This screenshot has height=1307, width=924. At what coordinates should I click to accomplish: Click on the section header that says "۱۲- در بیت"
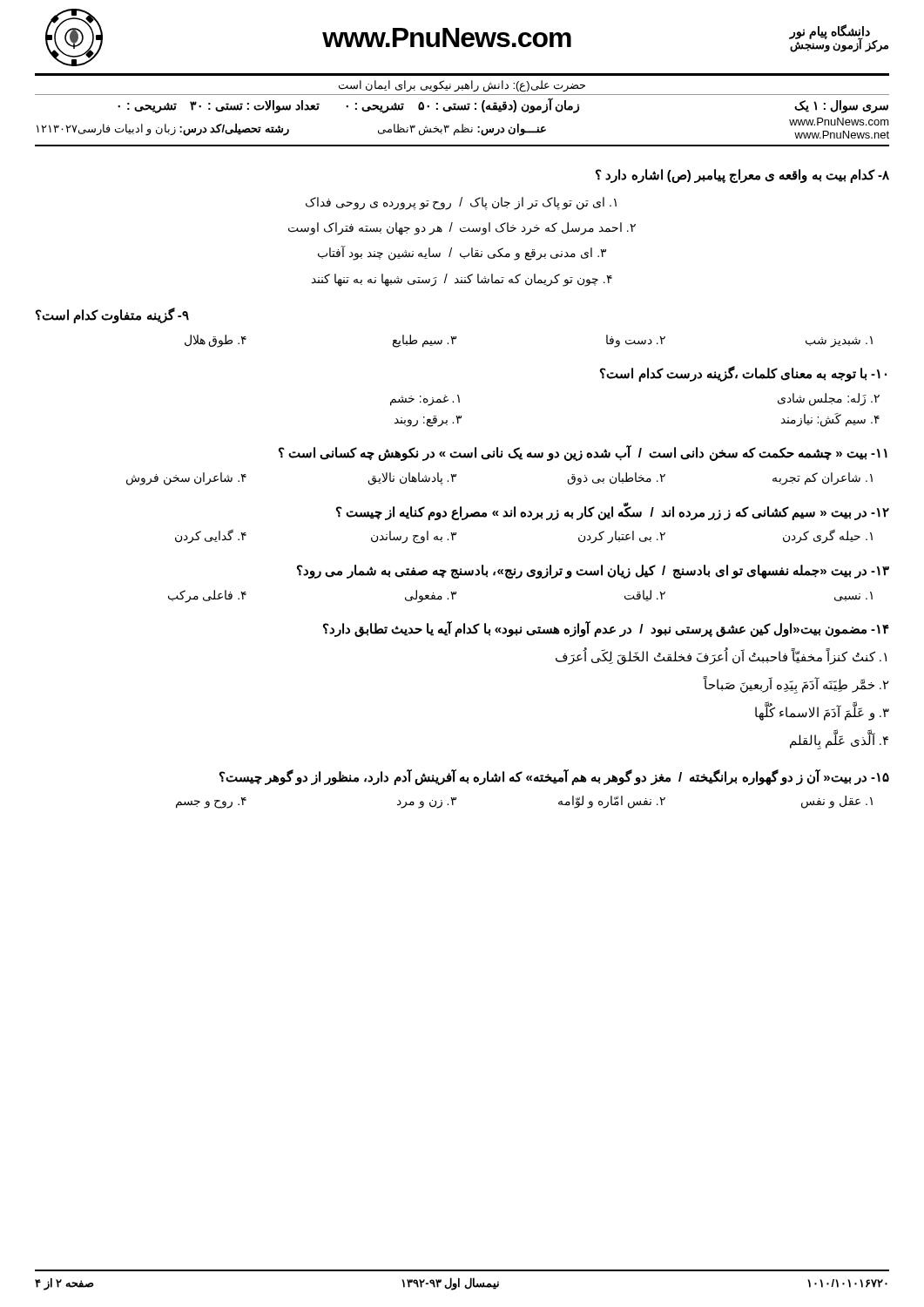pos(612,512)
